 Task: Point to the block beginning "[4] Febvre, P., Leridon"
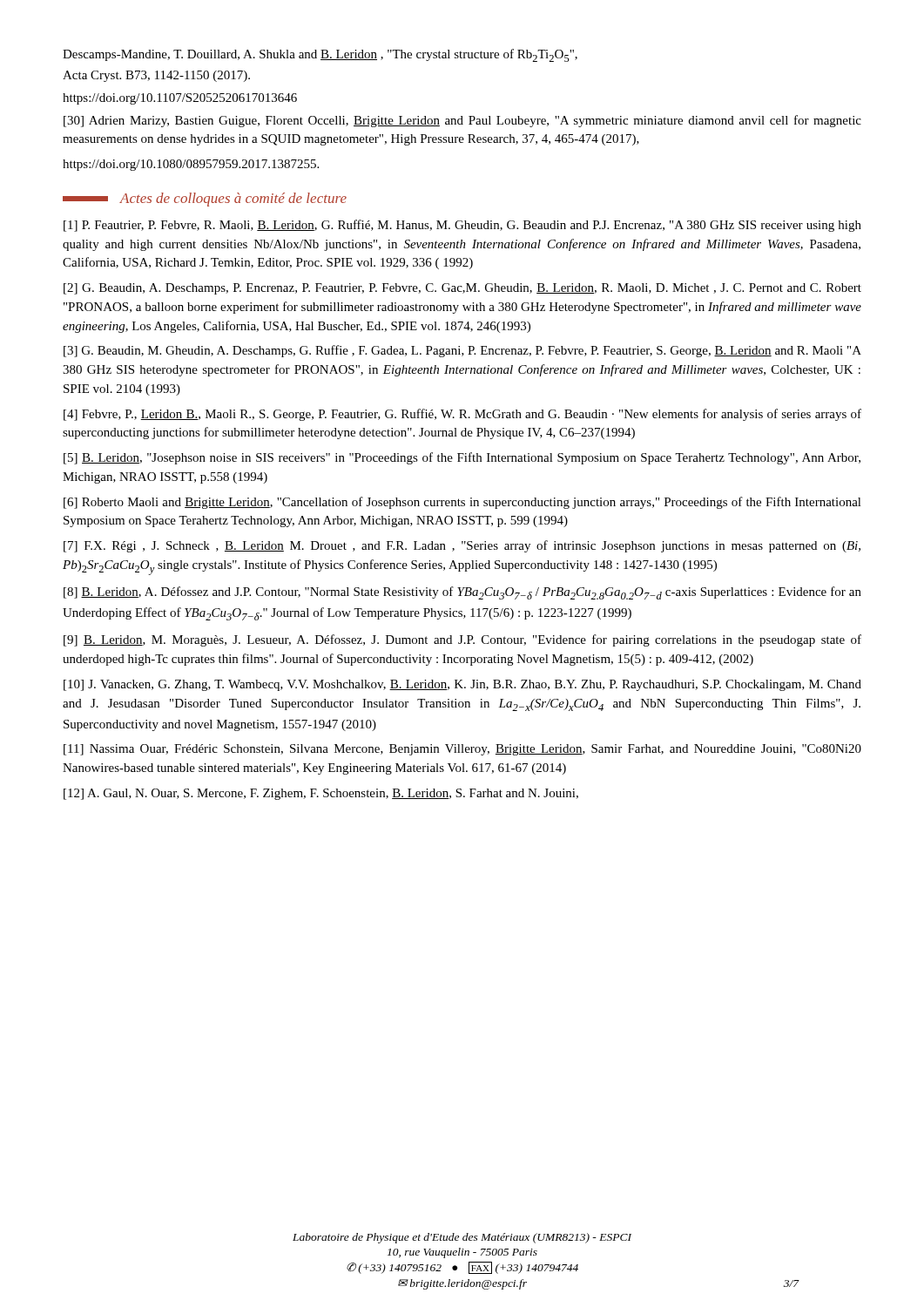(462, 423)
